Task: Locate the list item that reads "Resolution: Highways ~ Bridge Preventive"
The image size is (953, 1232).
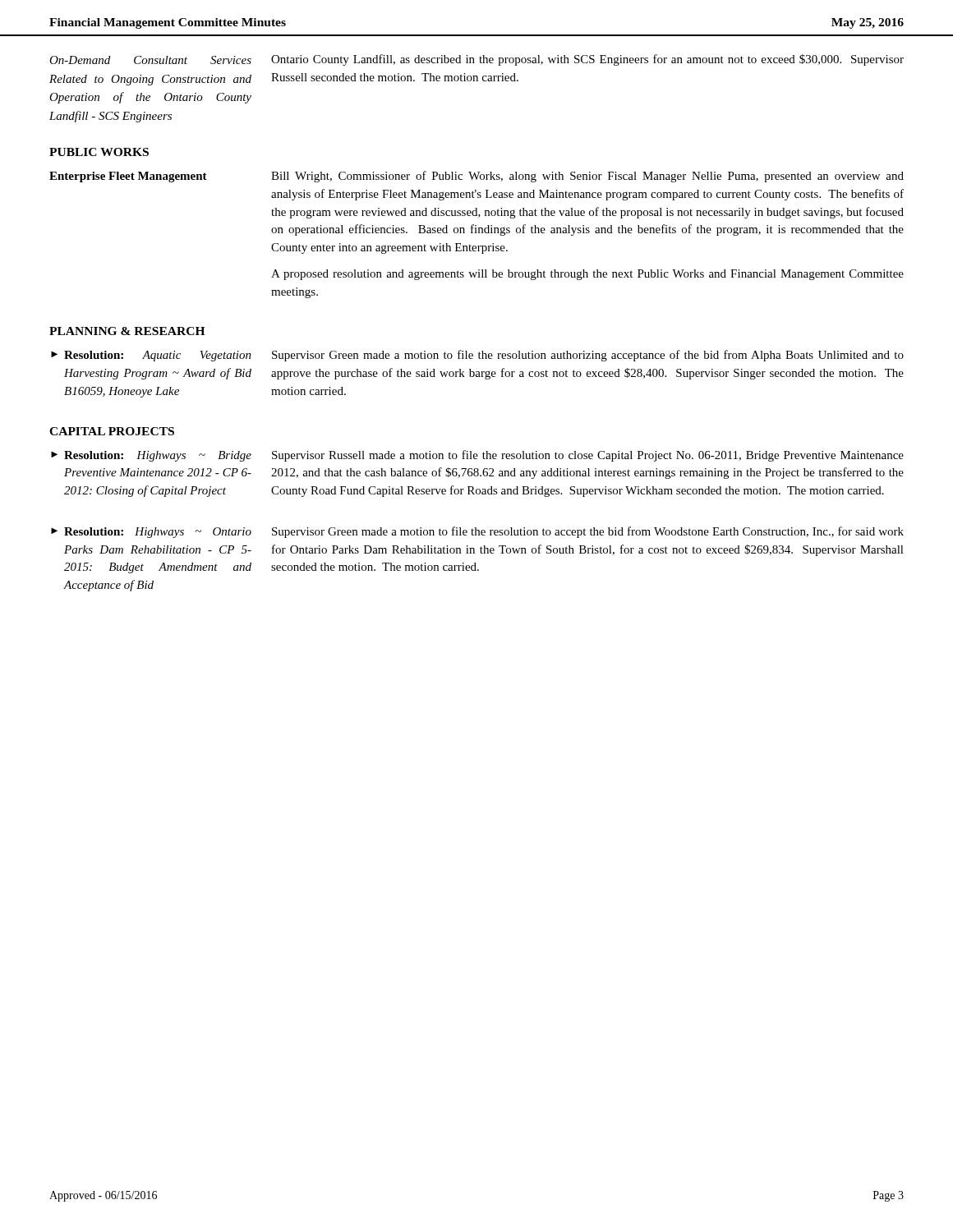Action: click(x=158, y=473)
